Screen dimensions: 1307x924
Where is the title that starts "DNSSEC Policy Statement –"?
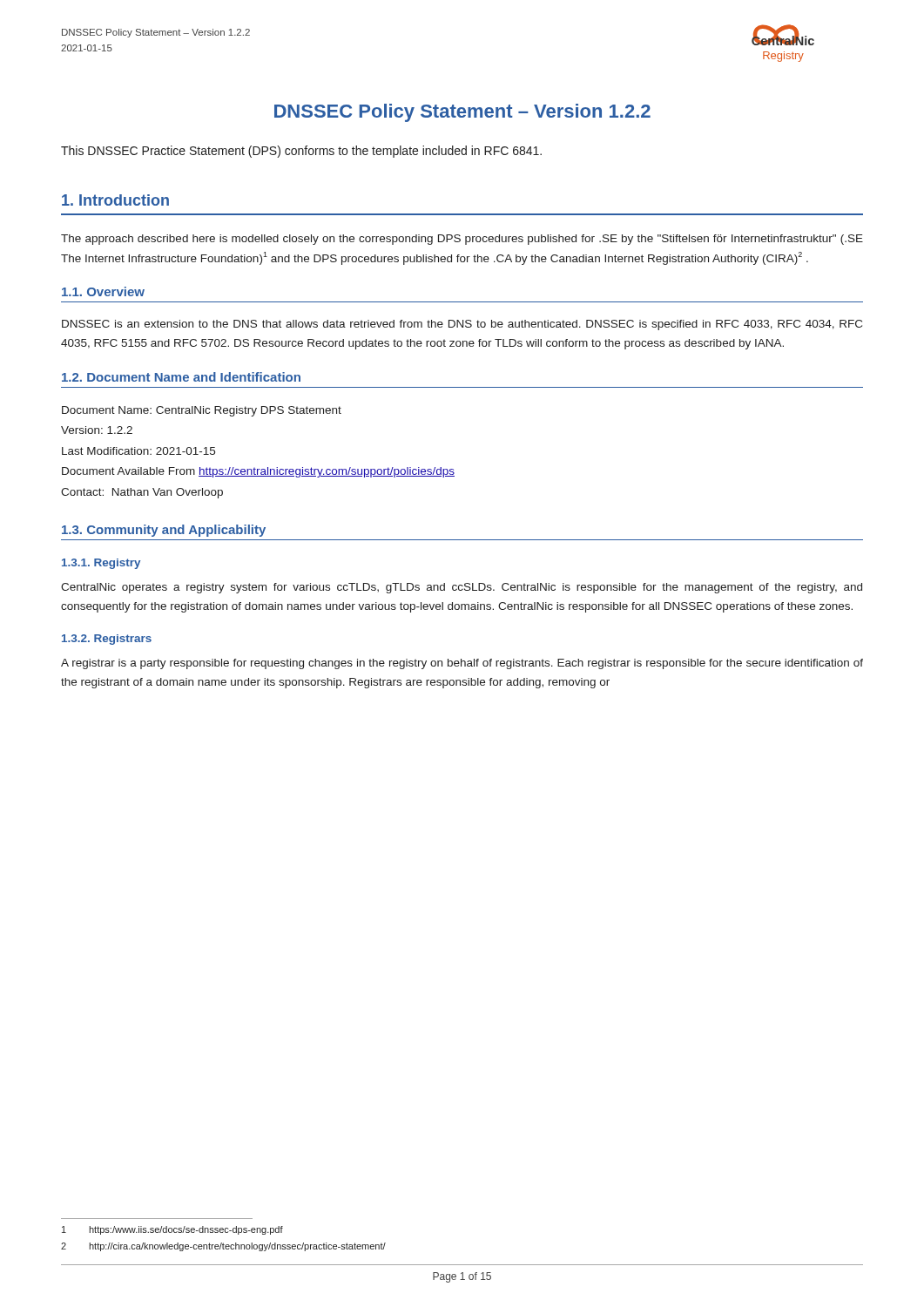[462, 111]
